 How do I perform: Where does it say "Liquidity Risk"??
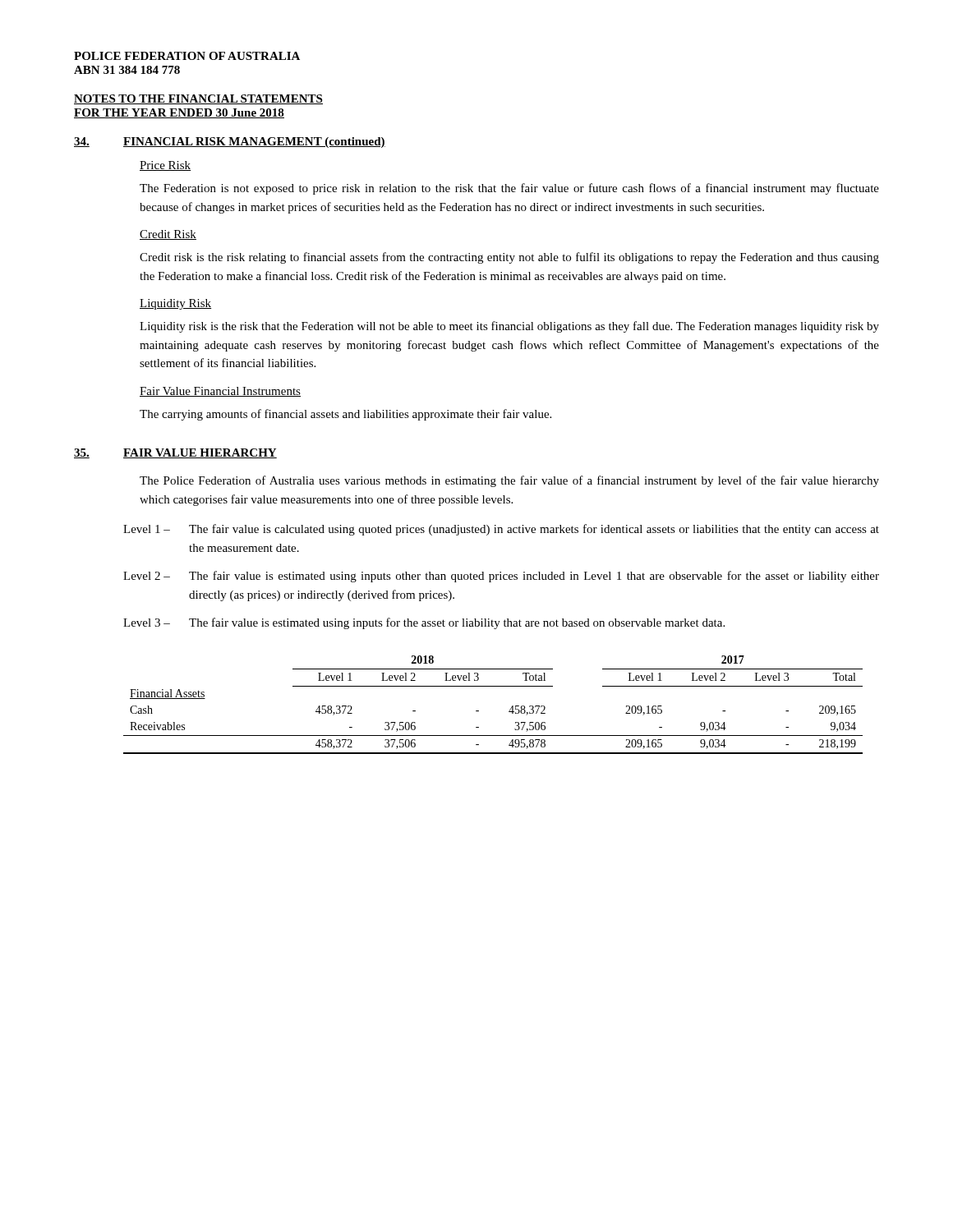[x=175, y=303]
